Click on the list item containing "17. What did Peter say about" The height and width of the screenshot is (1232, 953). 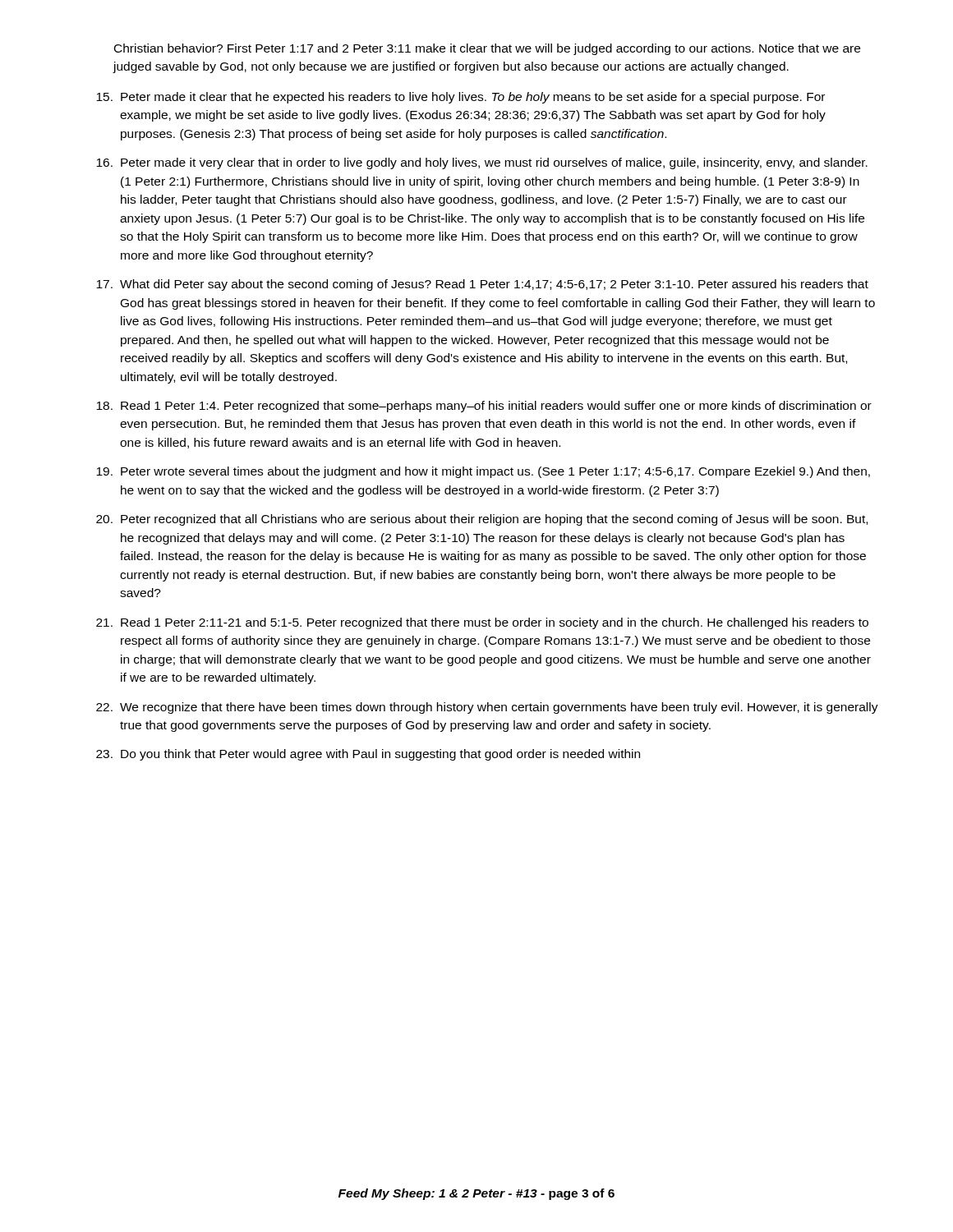click(x=476, y=331)
